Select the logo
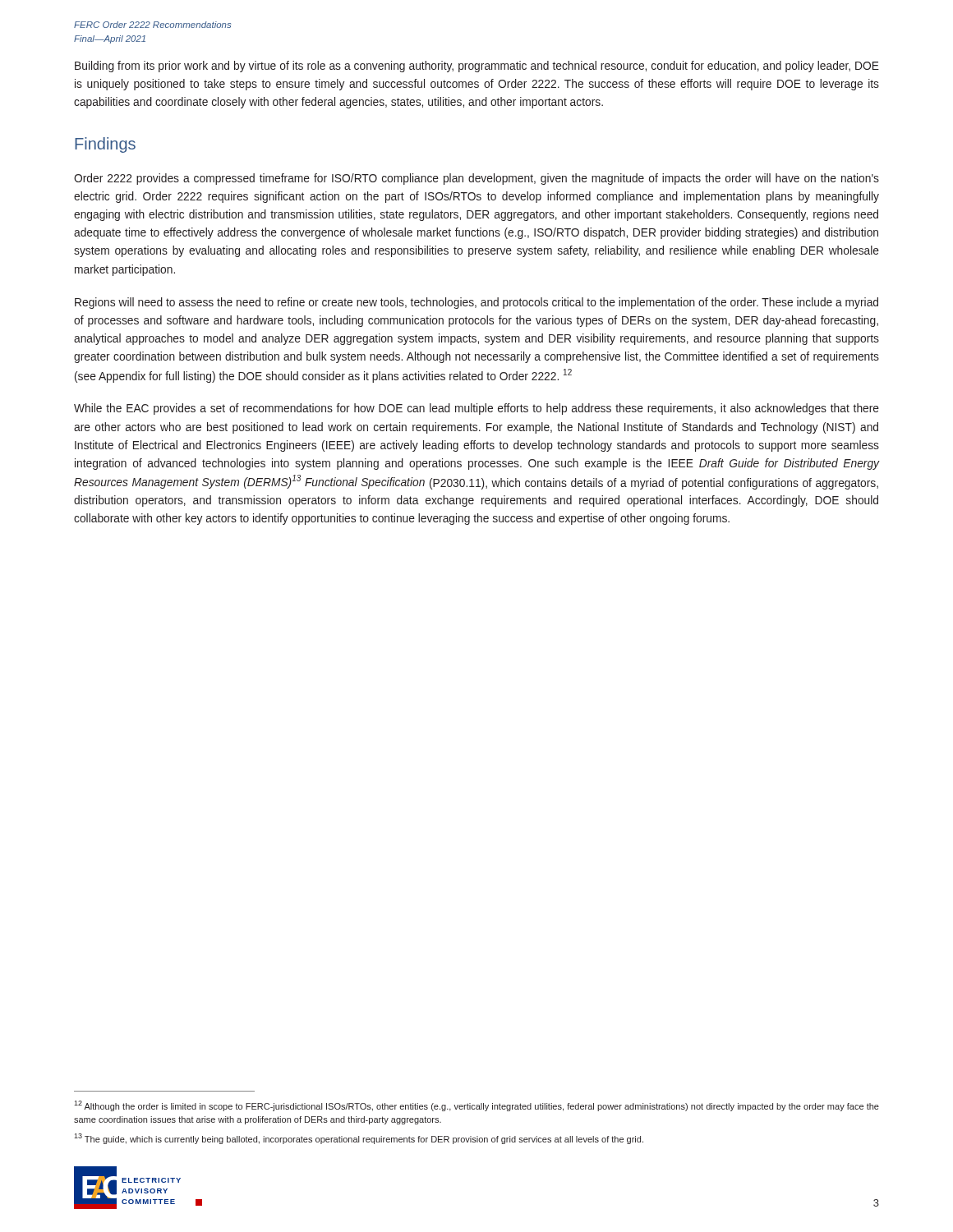 (x=140, y=1188)
